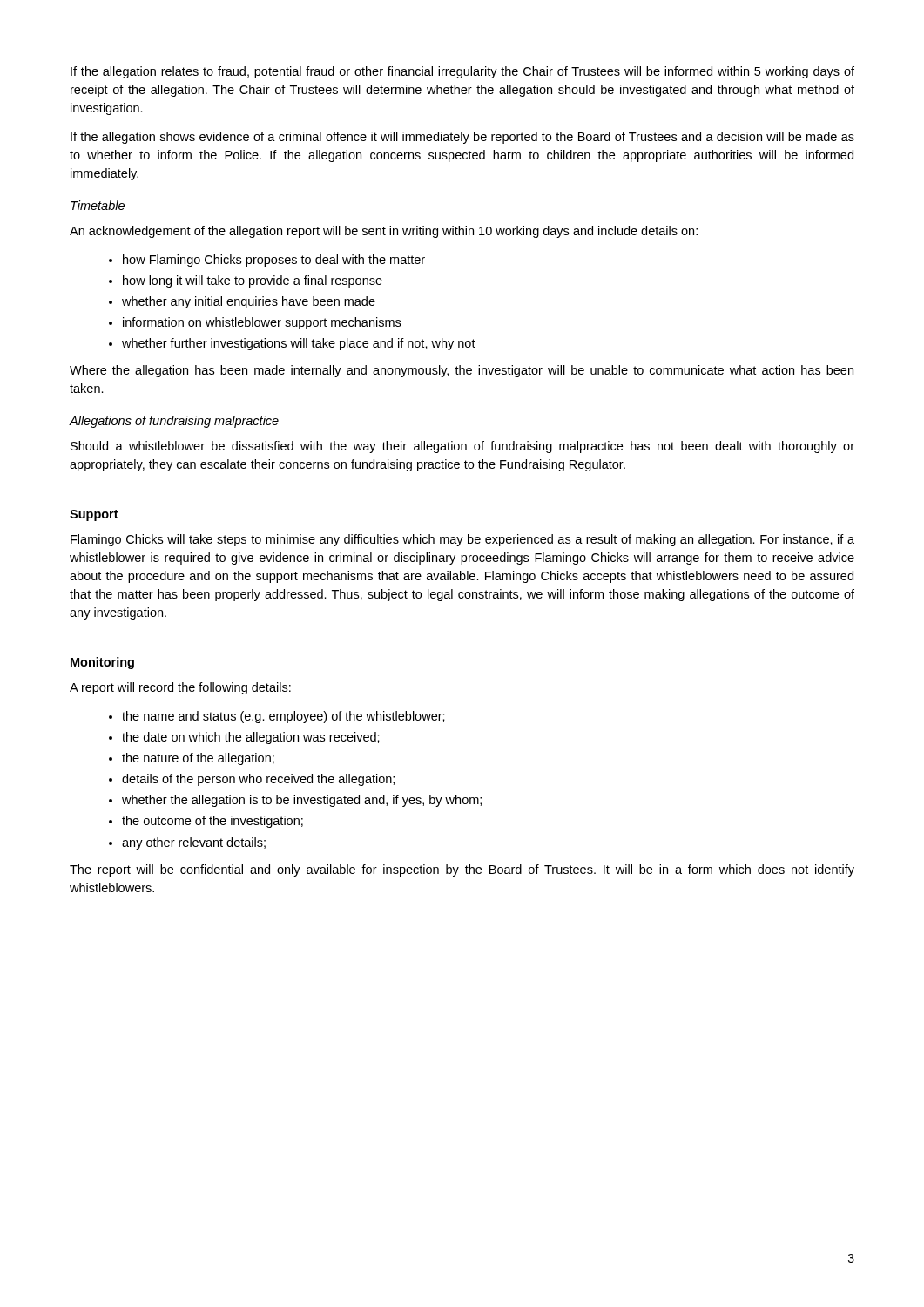Click the passage that begins "An acknowledgement of the allegation report"
The width and height of the screenshot is (924, 1307).
coord(384,231)
